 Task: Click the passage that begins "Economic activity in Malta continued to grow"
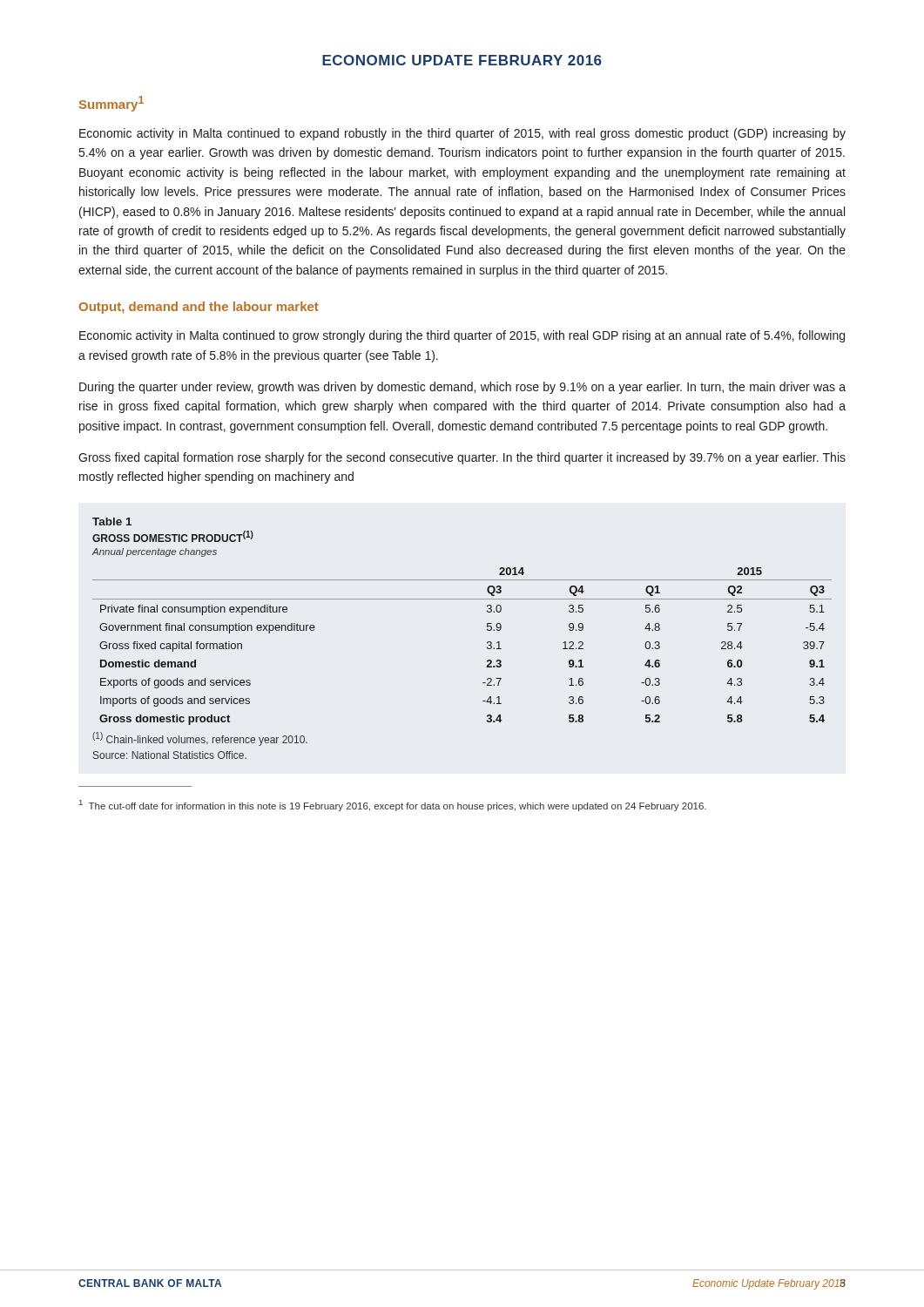pyautogui.click(x=462, y=345)
